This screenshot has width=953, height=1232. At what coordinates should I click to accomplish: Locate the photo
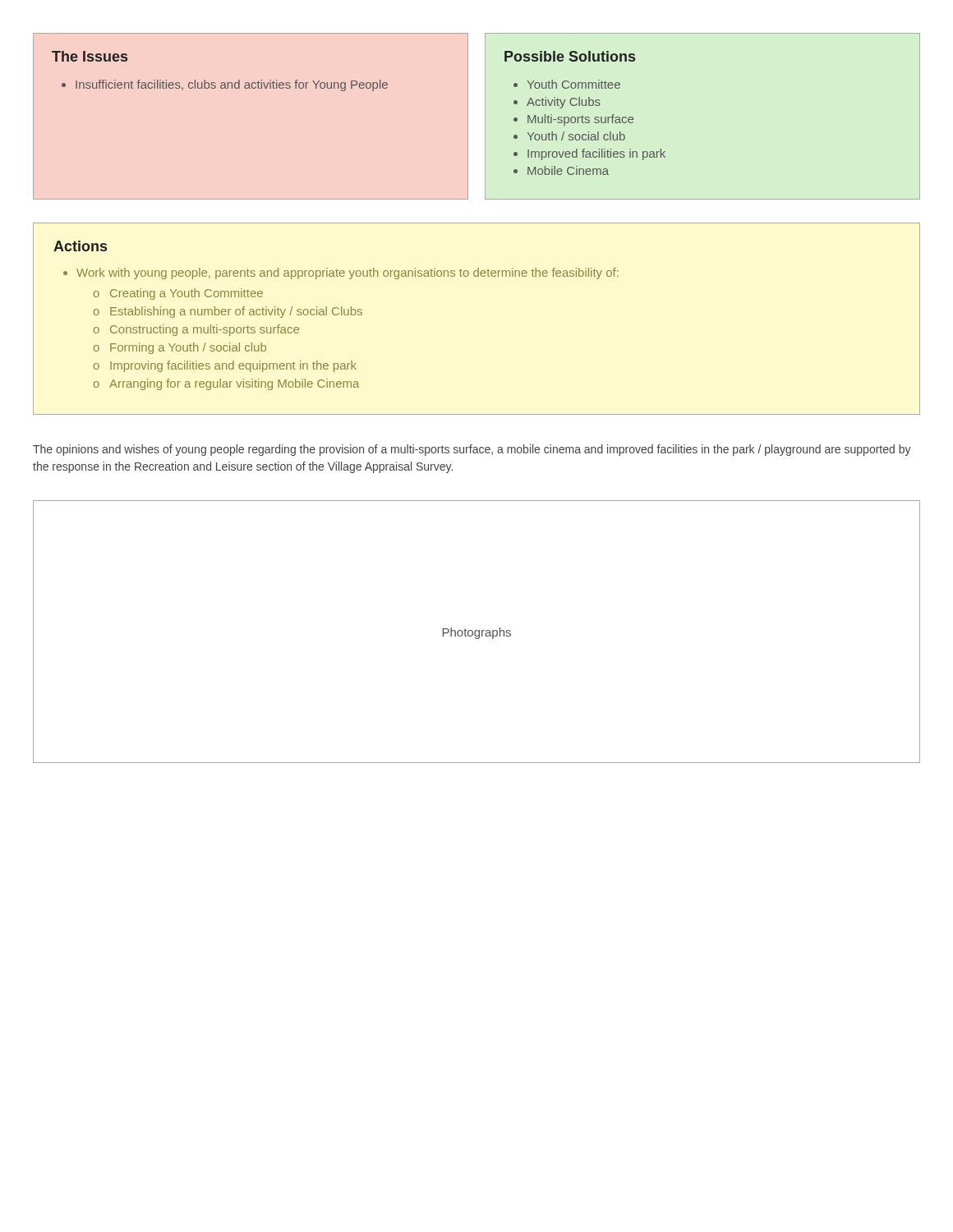click(476, 632)
